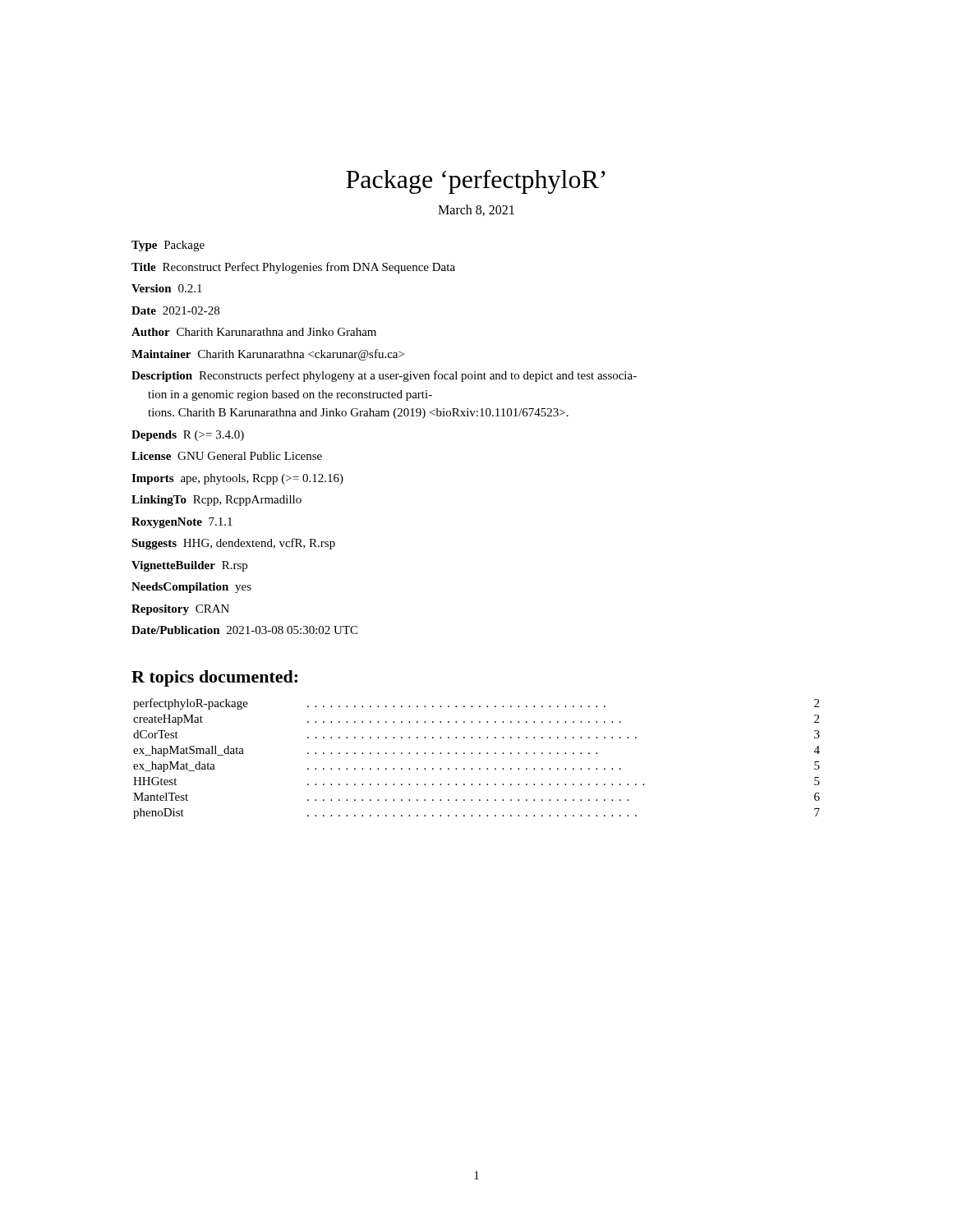
Task: Navigate to the region starting "Title Reconstruct Perfect Phylogenies from DNA Sequence"
Action: (x=293, y=267)
